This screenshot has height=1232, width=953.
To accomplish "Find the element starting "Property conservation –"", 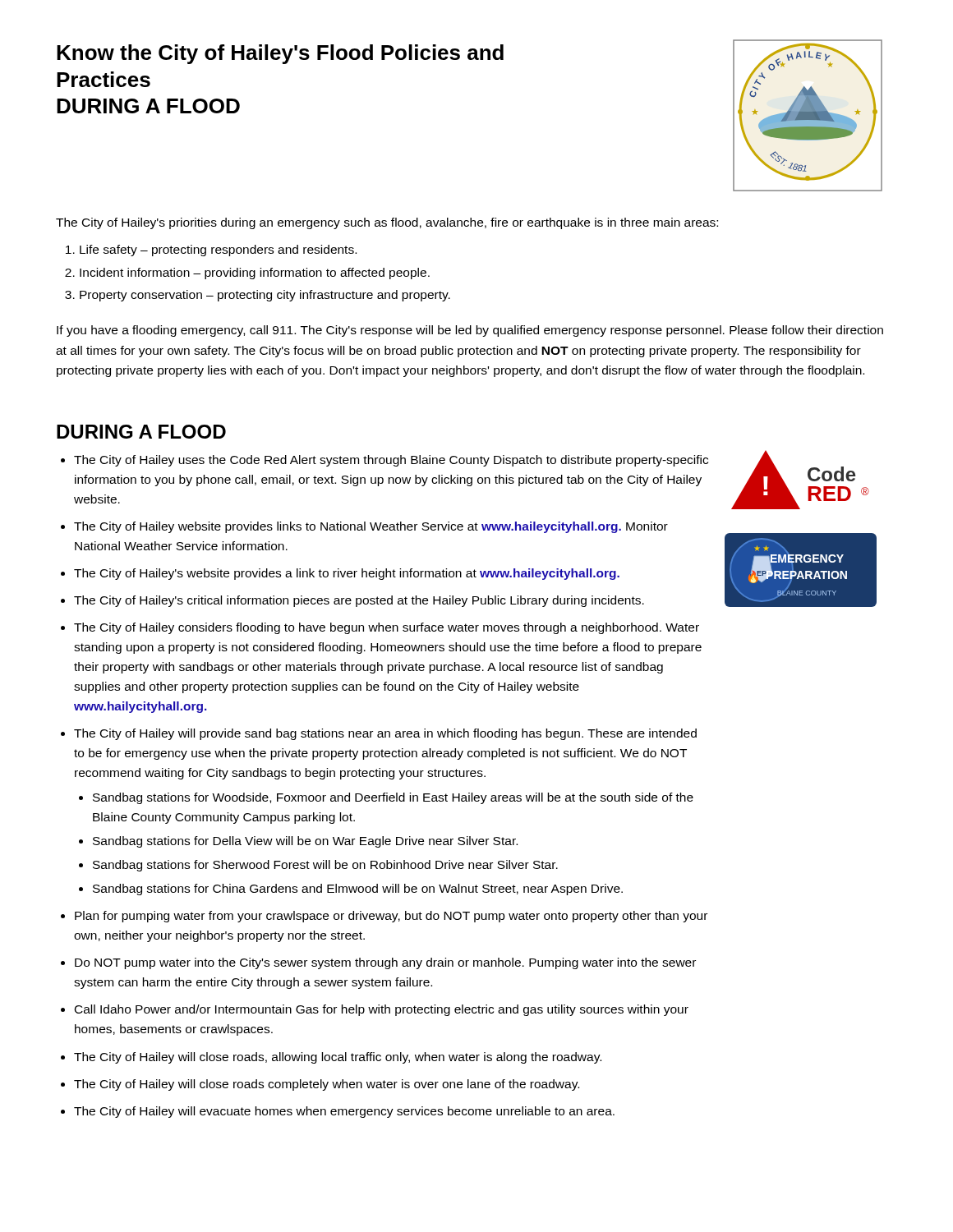I will click(x=265, y=295).
